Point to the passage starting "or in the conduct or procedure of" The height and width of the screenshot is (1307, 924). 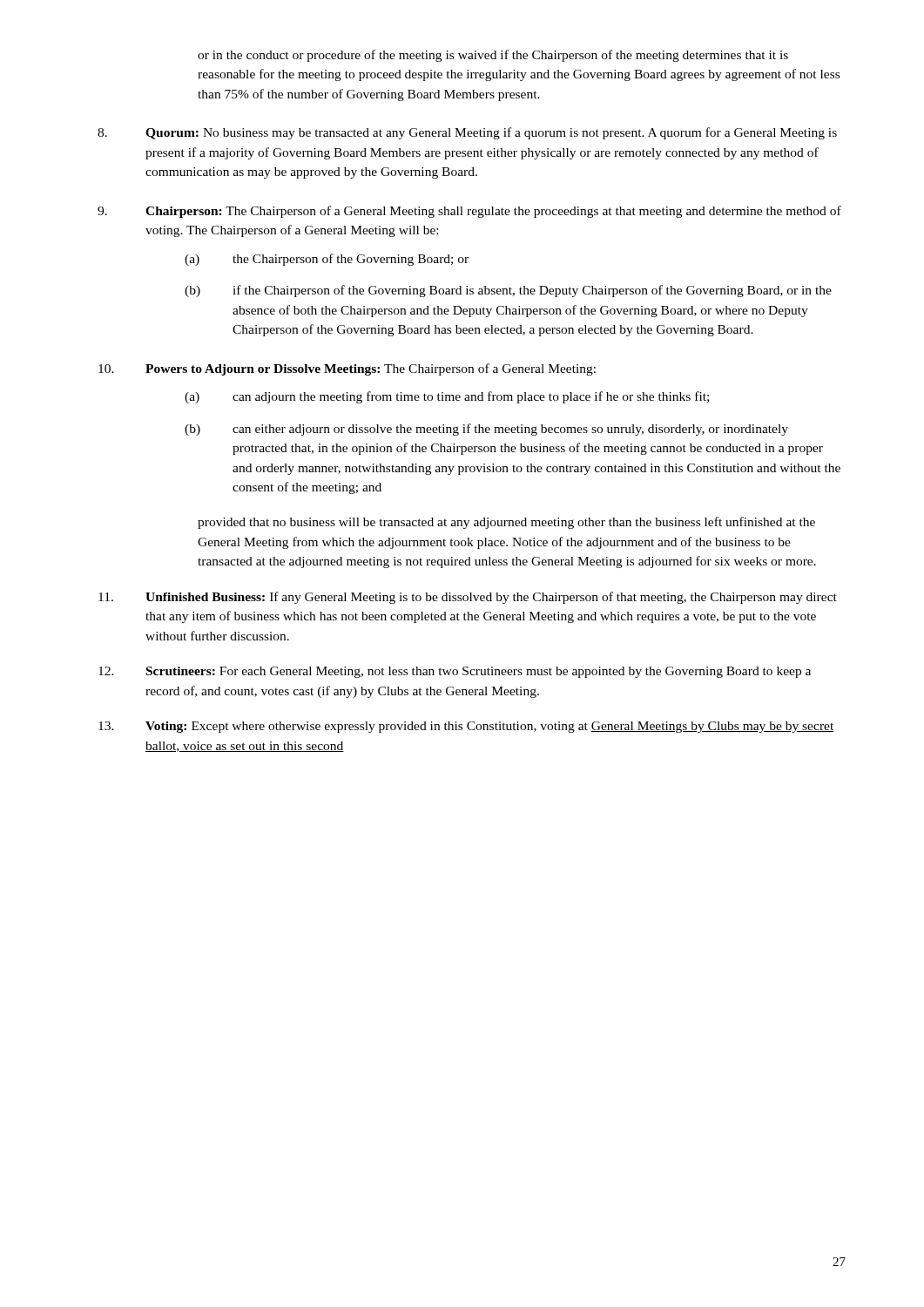coord(519,74)
